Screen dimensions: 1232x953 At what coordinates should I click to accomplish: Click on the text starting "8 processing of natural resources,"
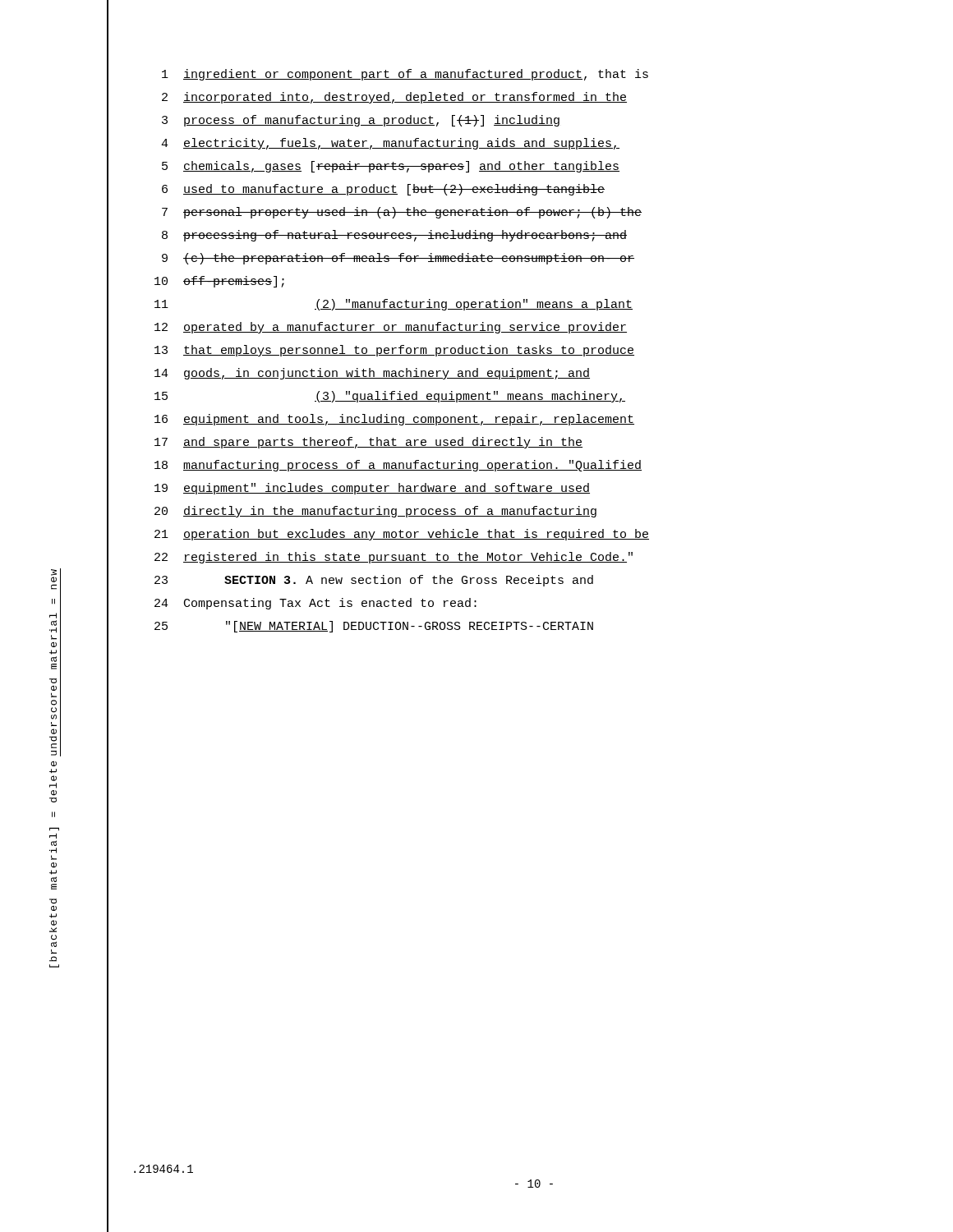click(534, 236)
